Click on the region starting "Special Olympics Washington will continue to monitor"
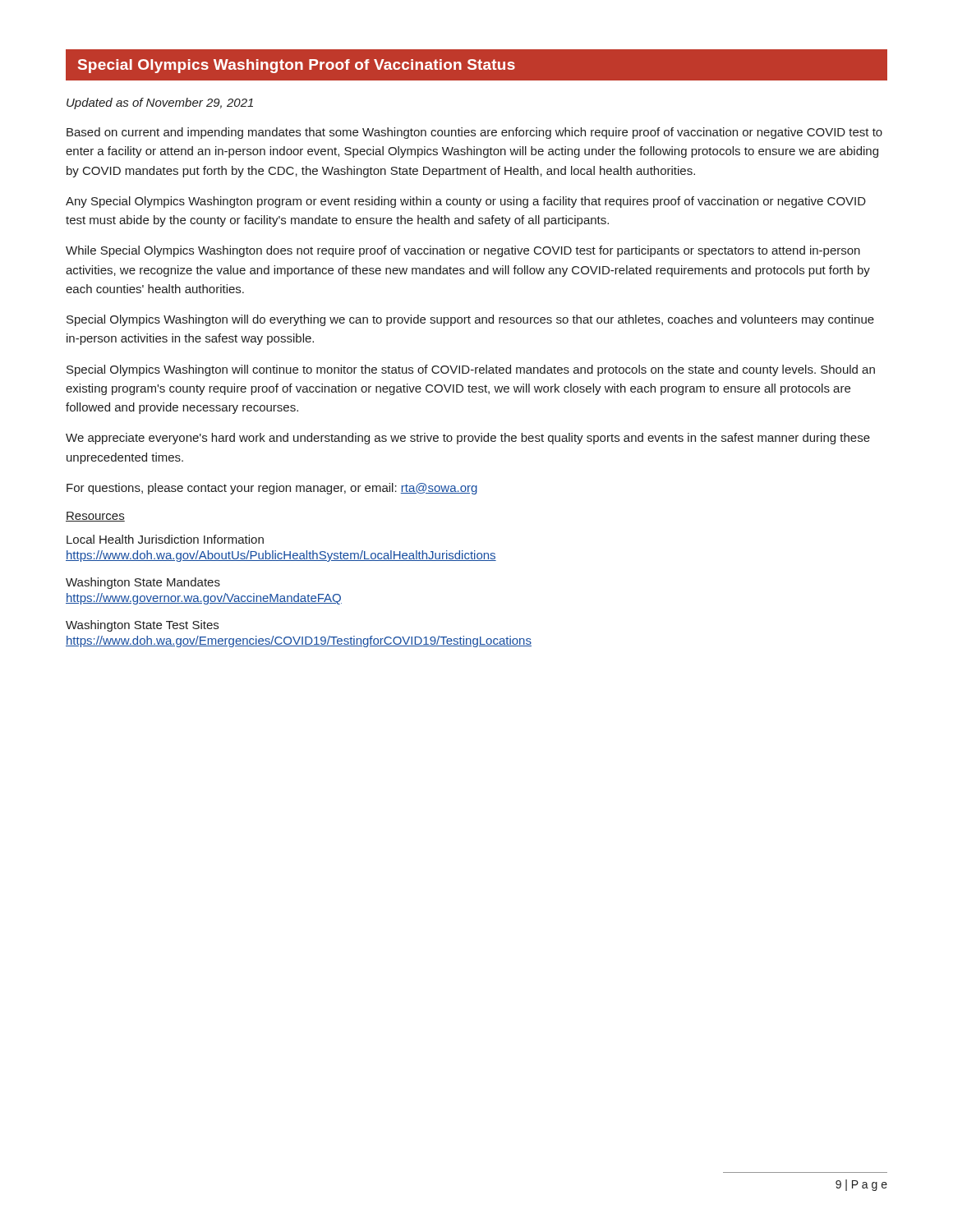The height and width of the screenshot is (1232, 953). pyautogui.click(x=471, y=388)
